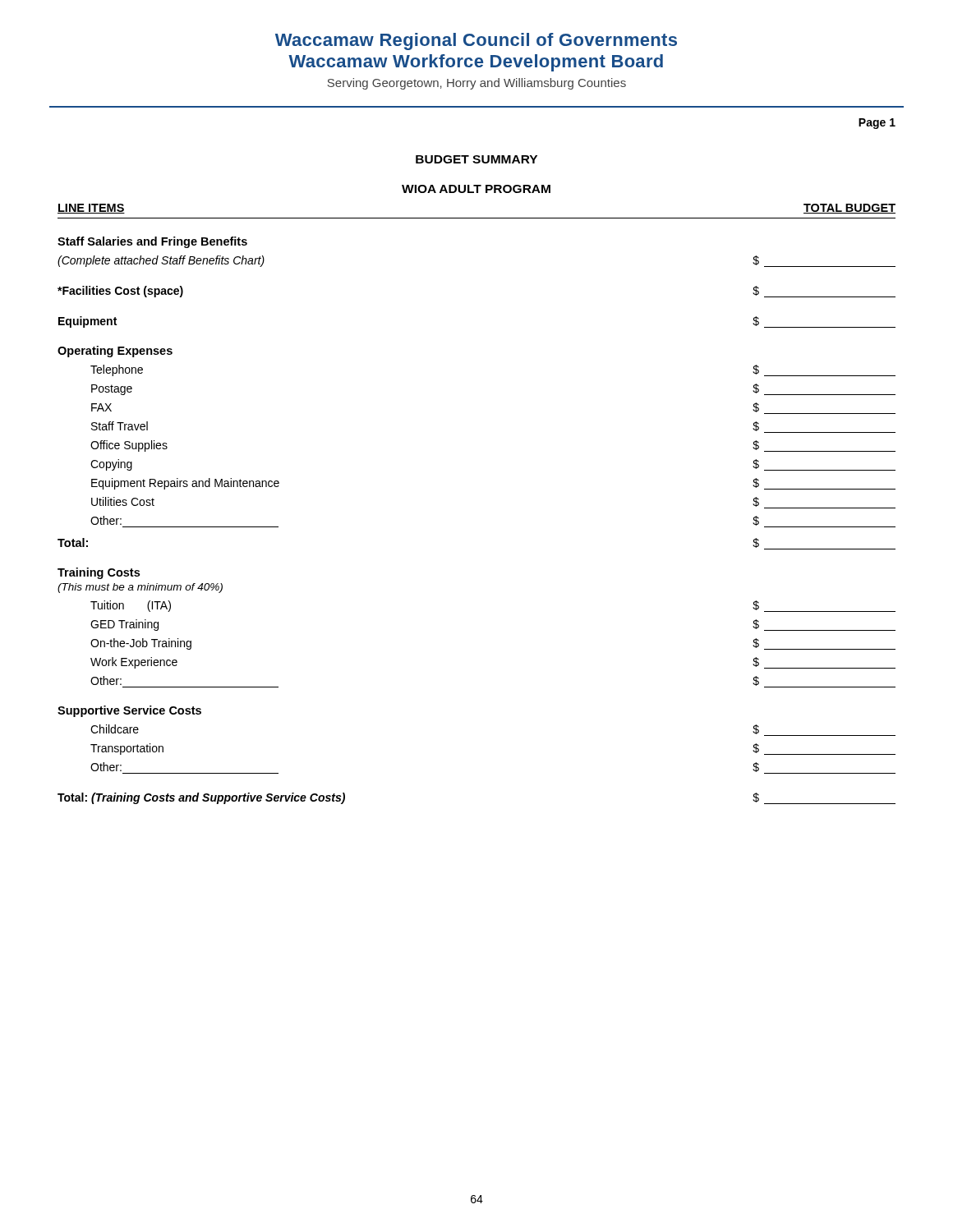953x1232 pixels.
Task: Locate the text starting "Telephone $"
Action: [x=113, y=370]
